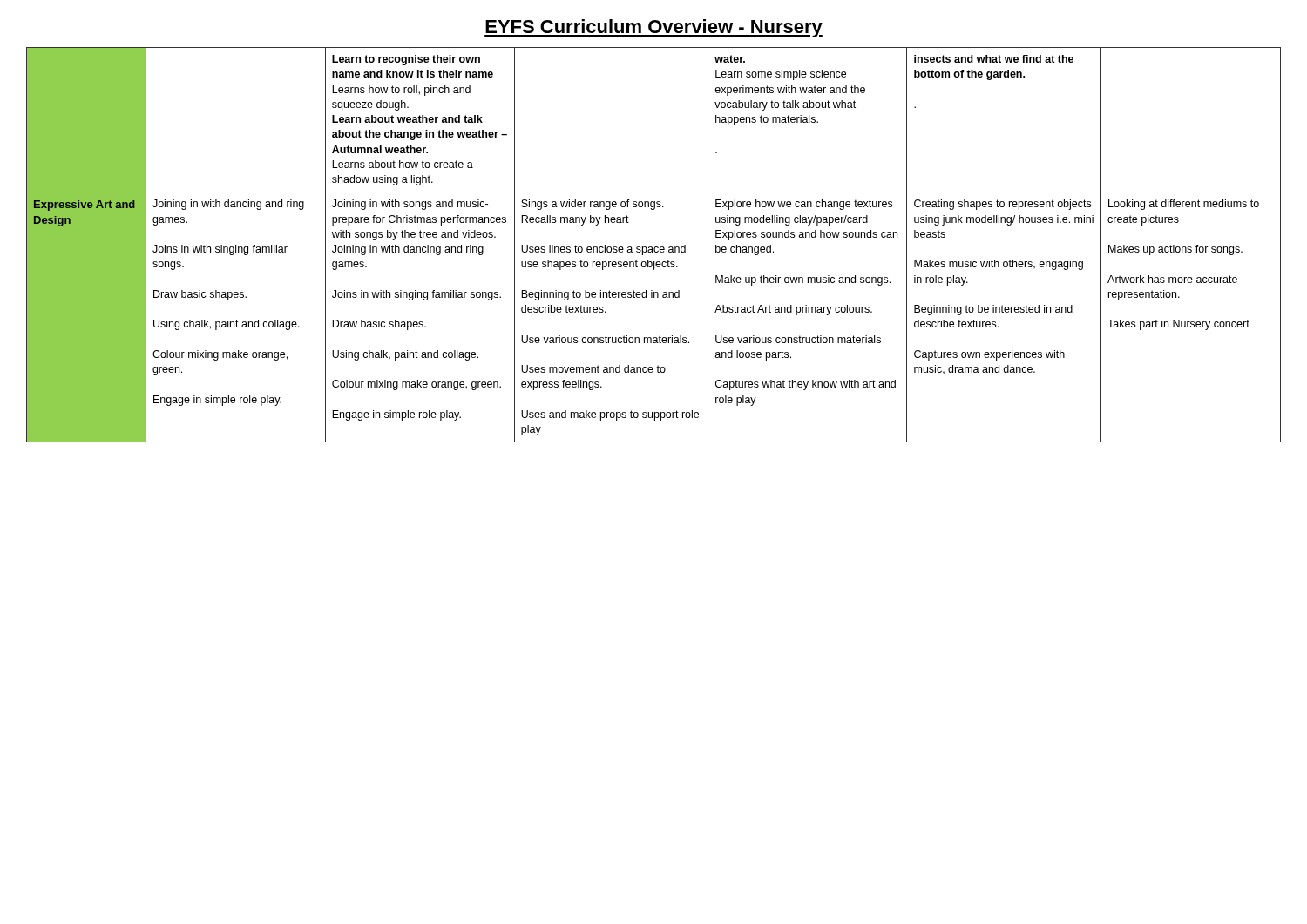Click on the title containing "EYFS Curriculum Overview"
Screen dimensions: 924x1307
tap(654, 27)
